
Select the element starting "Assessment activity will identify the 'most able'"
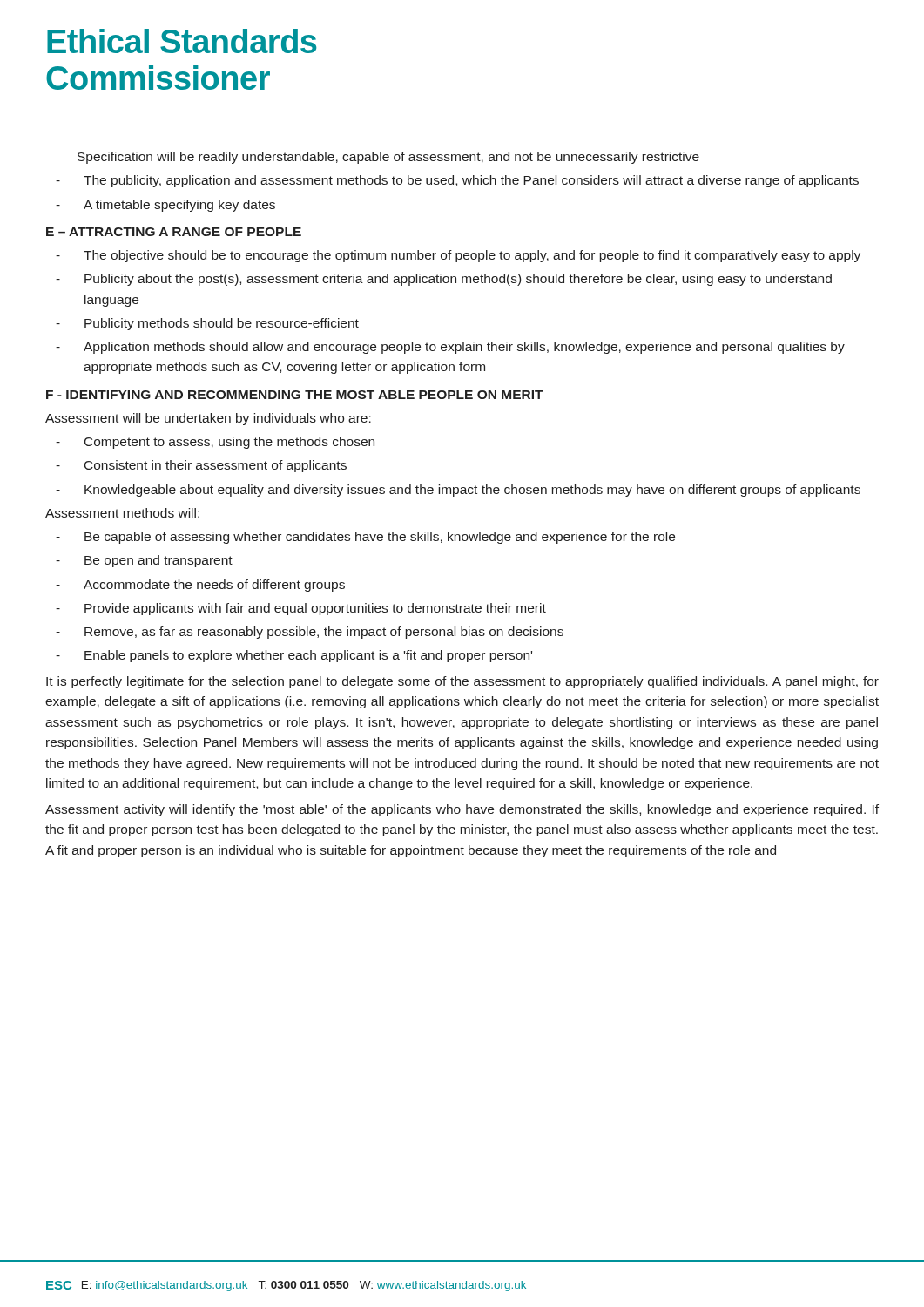tap(462, 829)
